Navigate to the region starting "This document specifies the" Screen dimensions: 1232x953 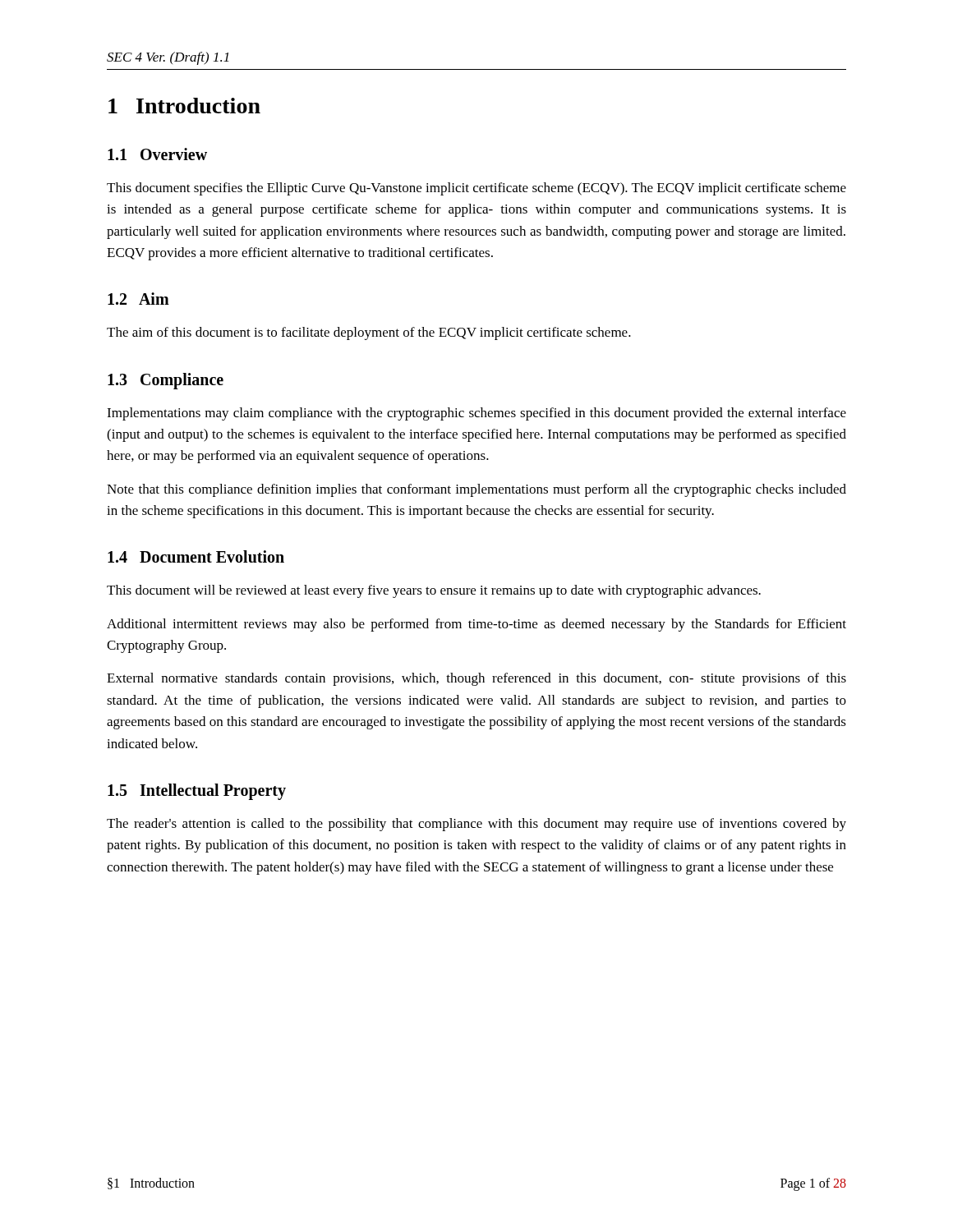pyautogui.click(x=476, y=220)
